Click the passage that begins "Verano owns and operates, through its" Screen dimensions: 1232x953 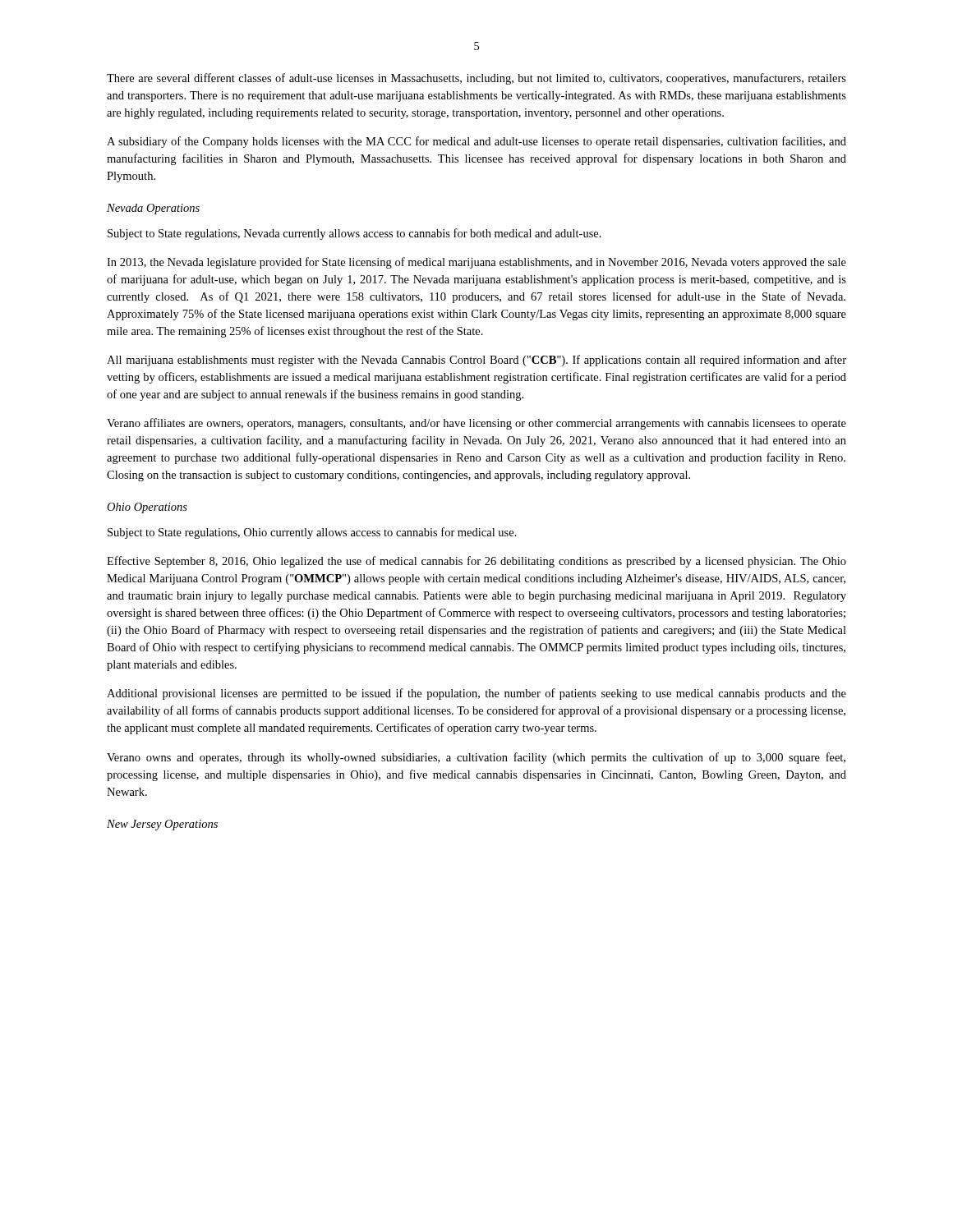click(x=476, y=775)
